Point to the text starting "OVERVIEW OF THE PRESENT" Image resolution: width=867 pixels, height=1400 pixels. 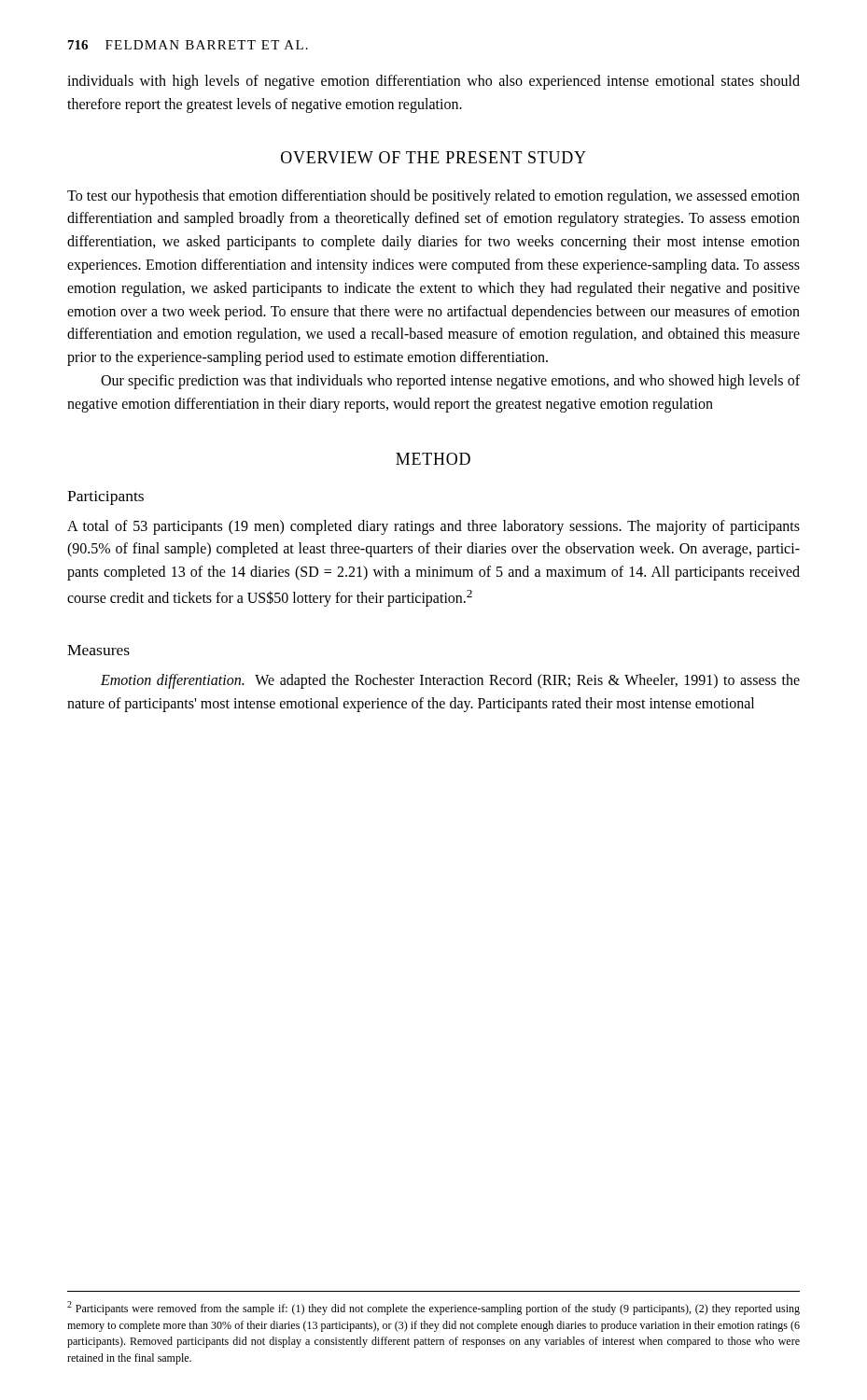click(434, 157)
